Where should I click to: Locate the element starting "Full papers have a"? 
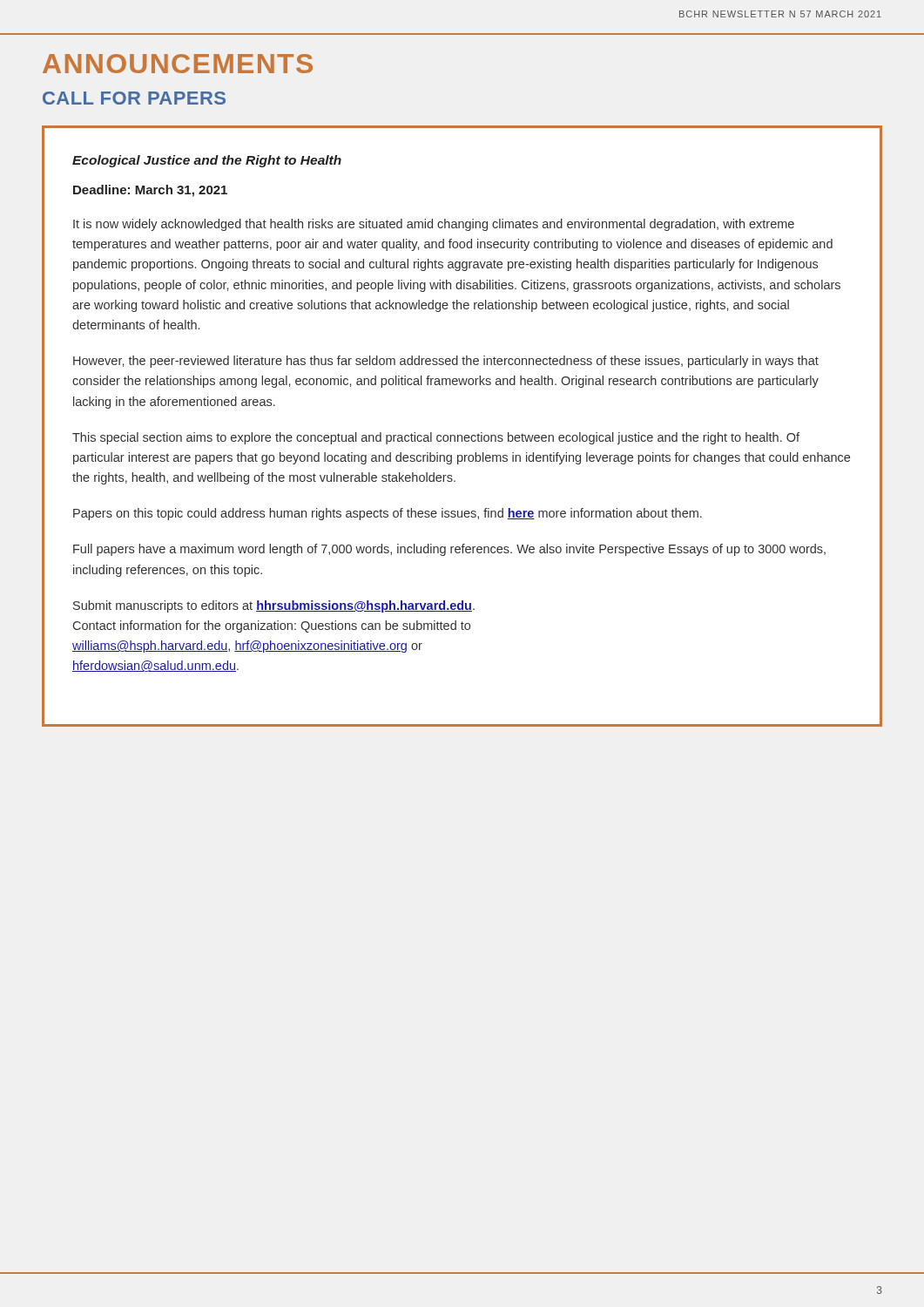(449, 559)
